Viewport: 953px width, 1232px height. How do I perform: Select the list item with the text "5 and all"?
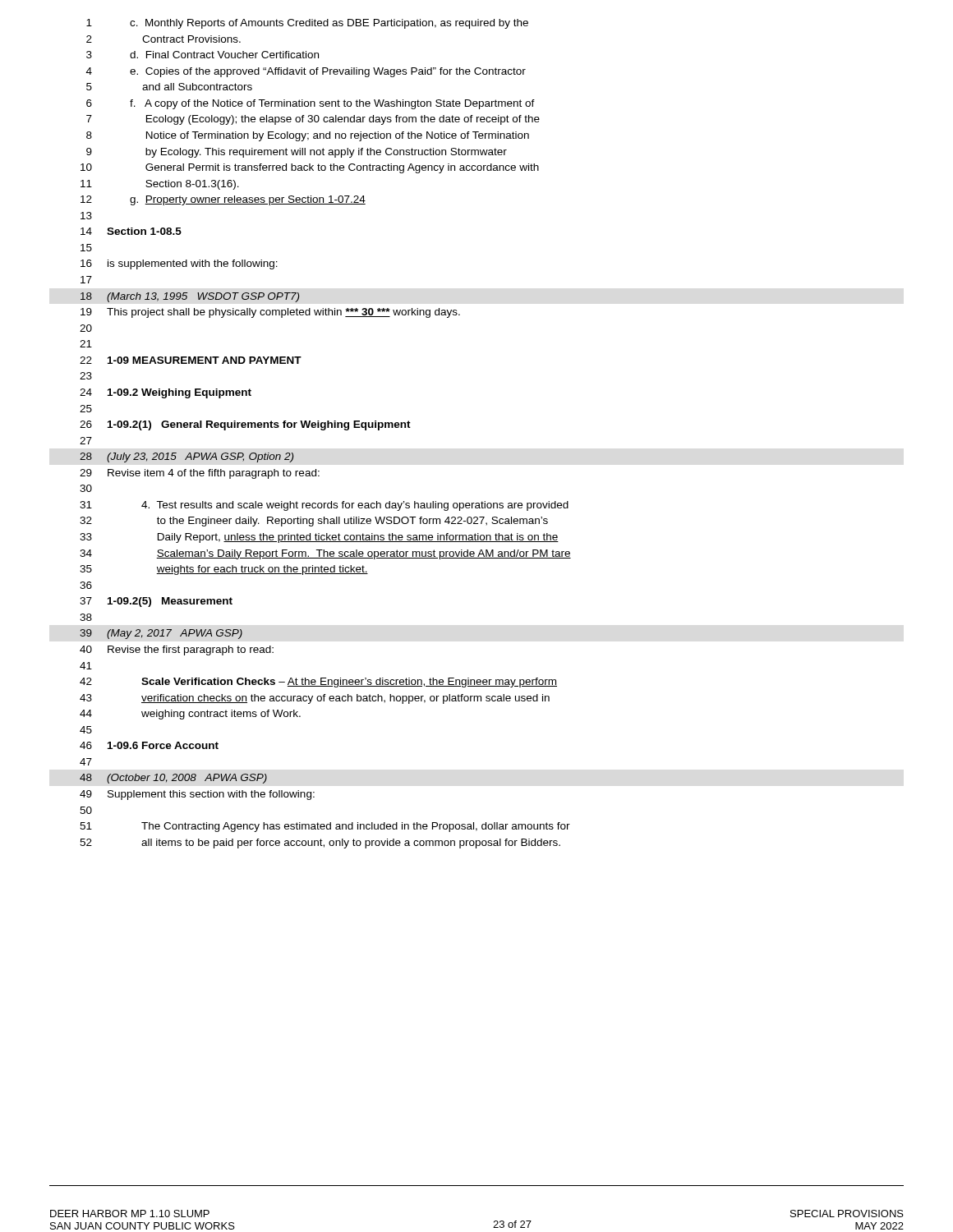tap(169, 87)
